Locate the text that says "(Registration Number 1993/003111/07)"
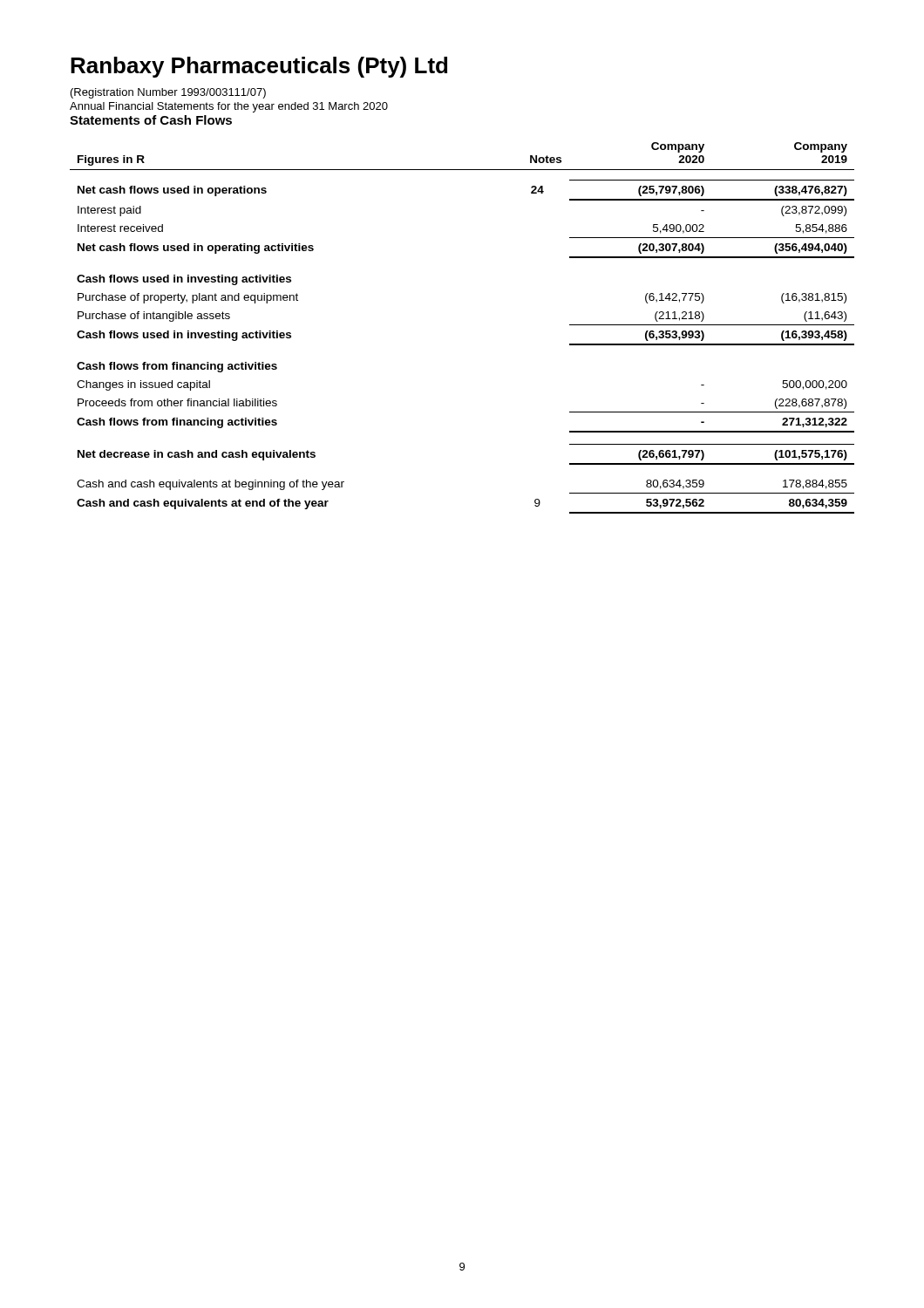This screenshot has height=1308, width=924. 168,92
